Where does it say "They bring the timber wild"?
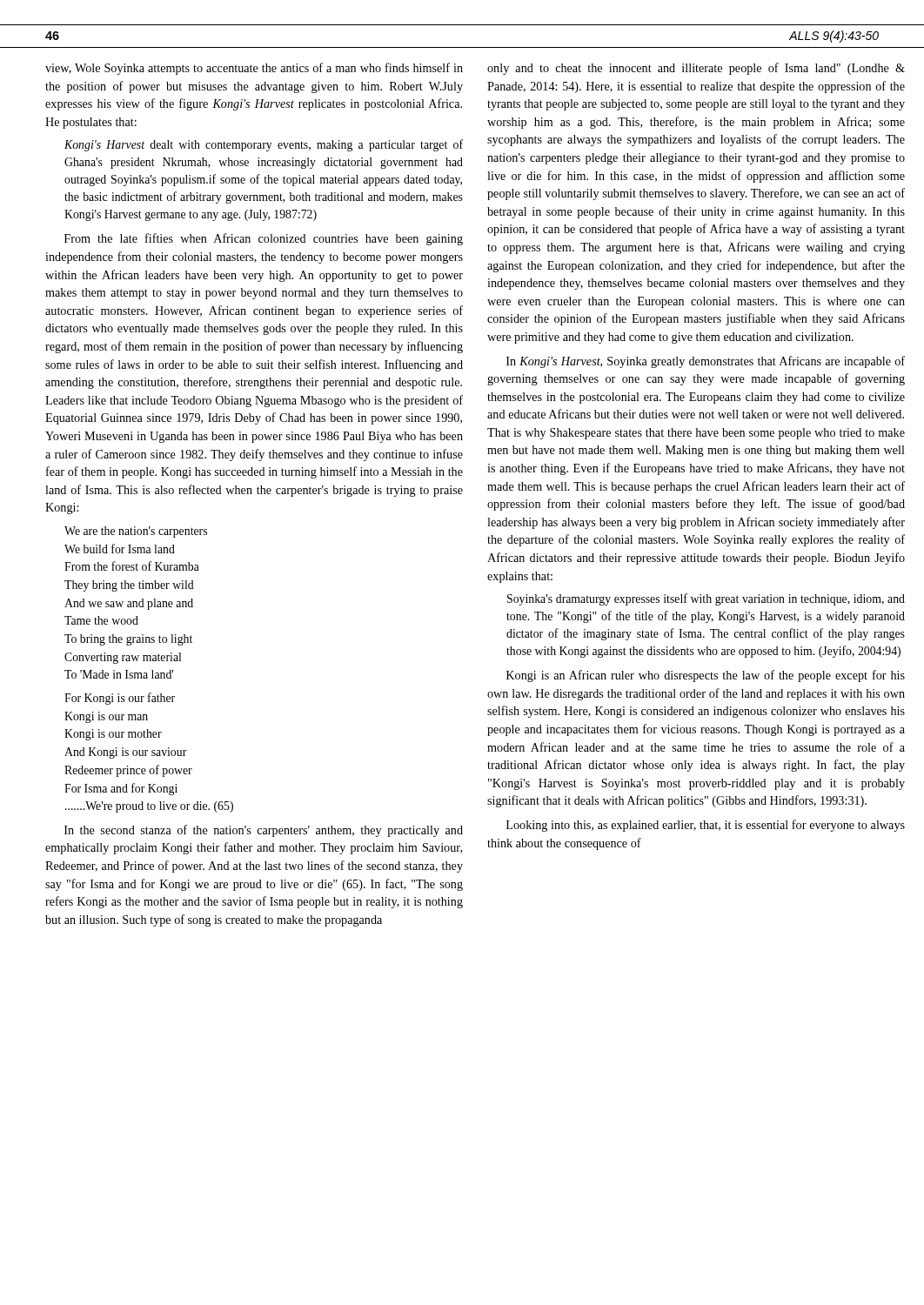This screenshot has width=924, height=1305. 129,586
